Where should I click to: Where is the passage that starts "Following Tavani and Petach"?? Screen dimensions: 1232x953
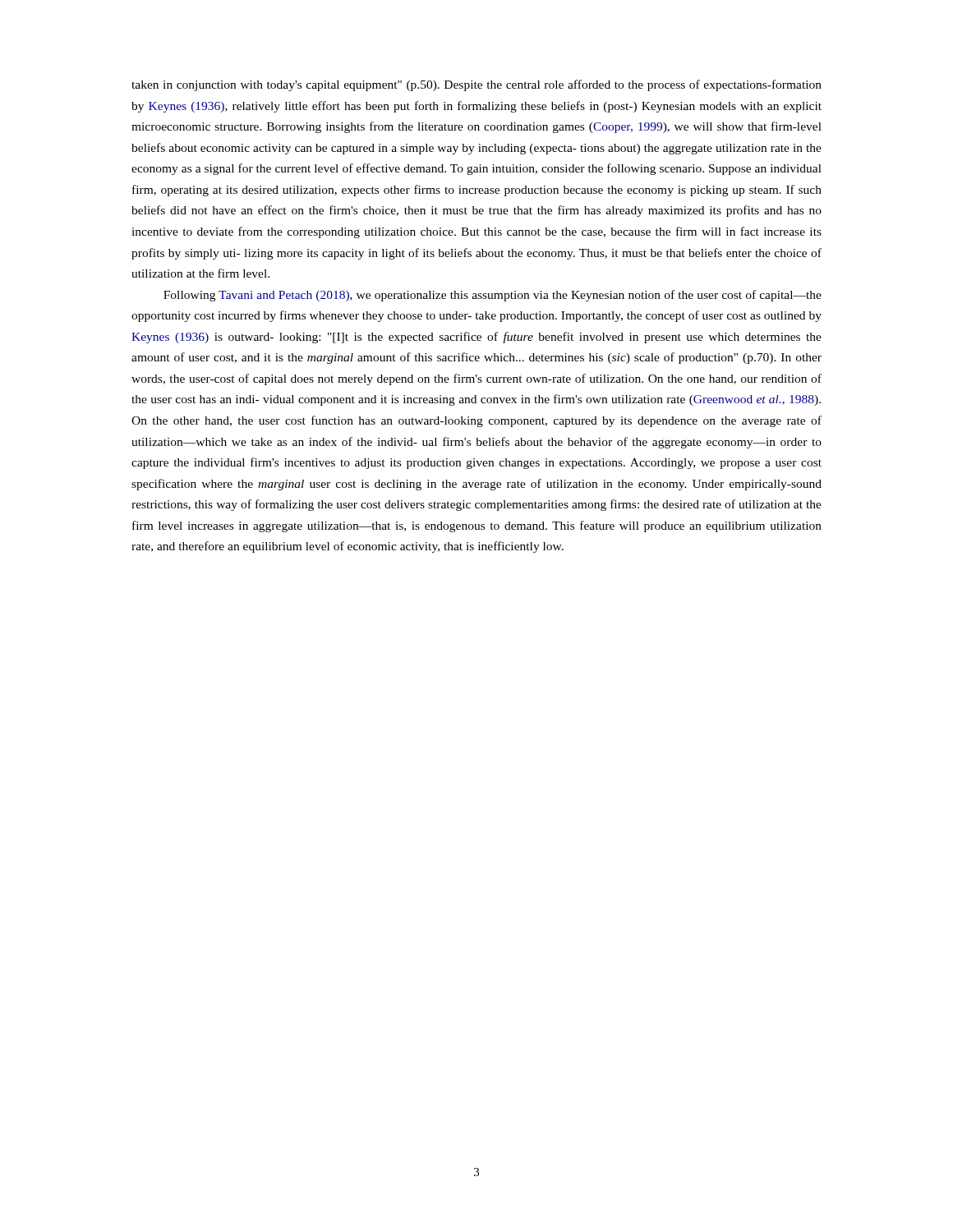[x=476, y=420]
